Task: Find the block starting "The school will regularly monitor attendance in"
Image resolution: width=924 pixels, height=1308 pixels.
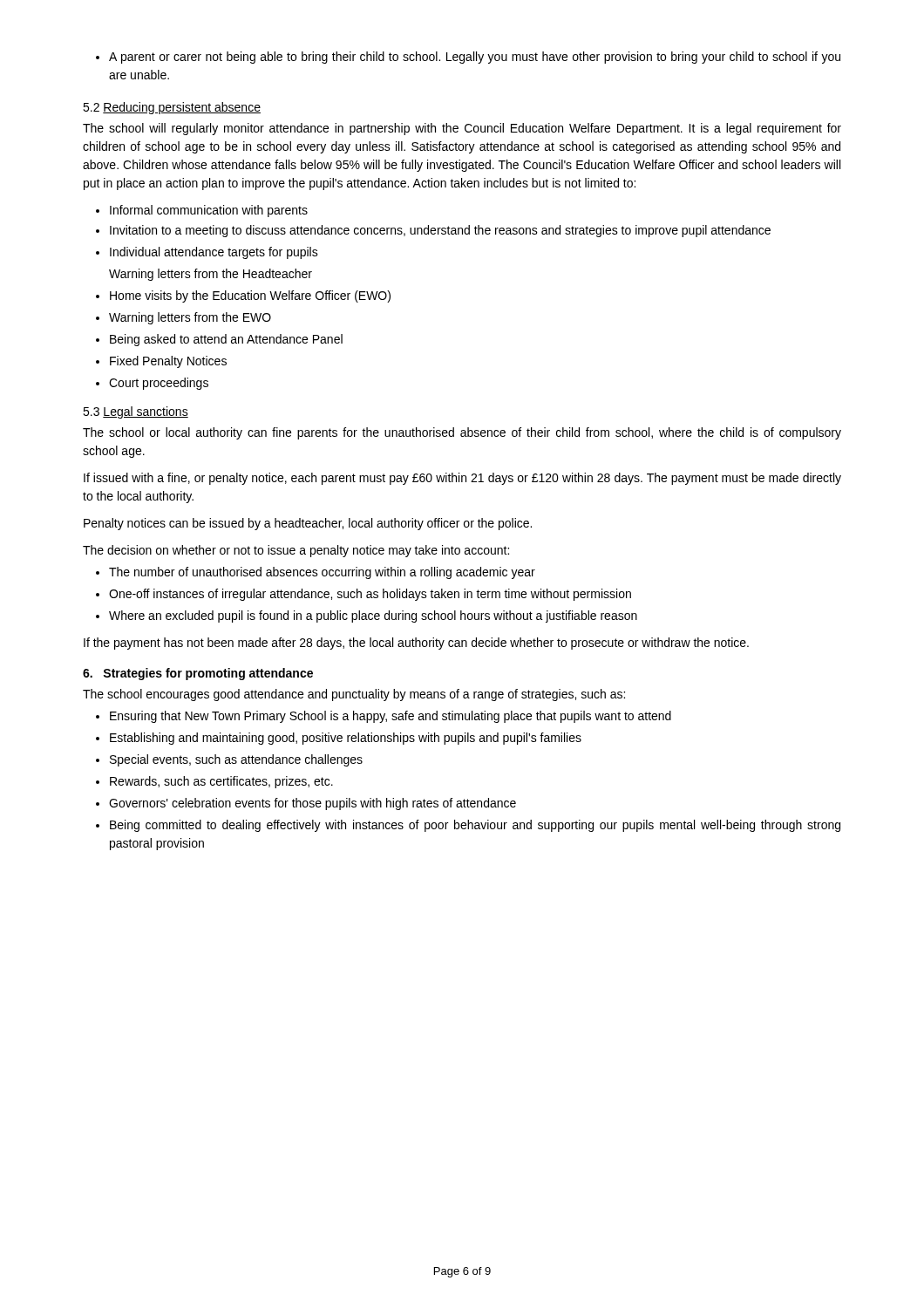Action: [462, 156]
